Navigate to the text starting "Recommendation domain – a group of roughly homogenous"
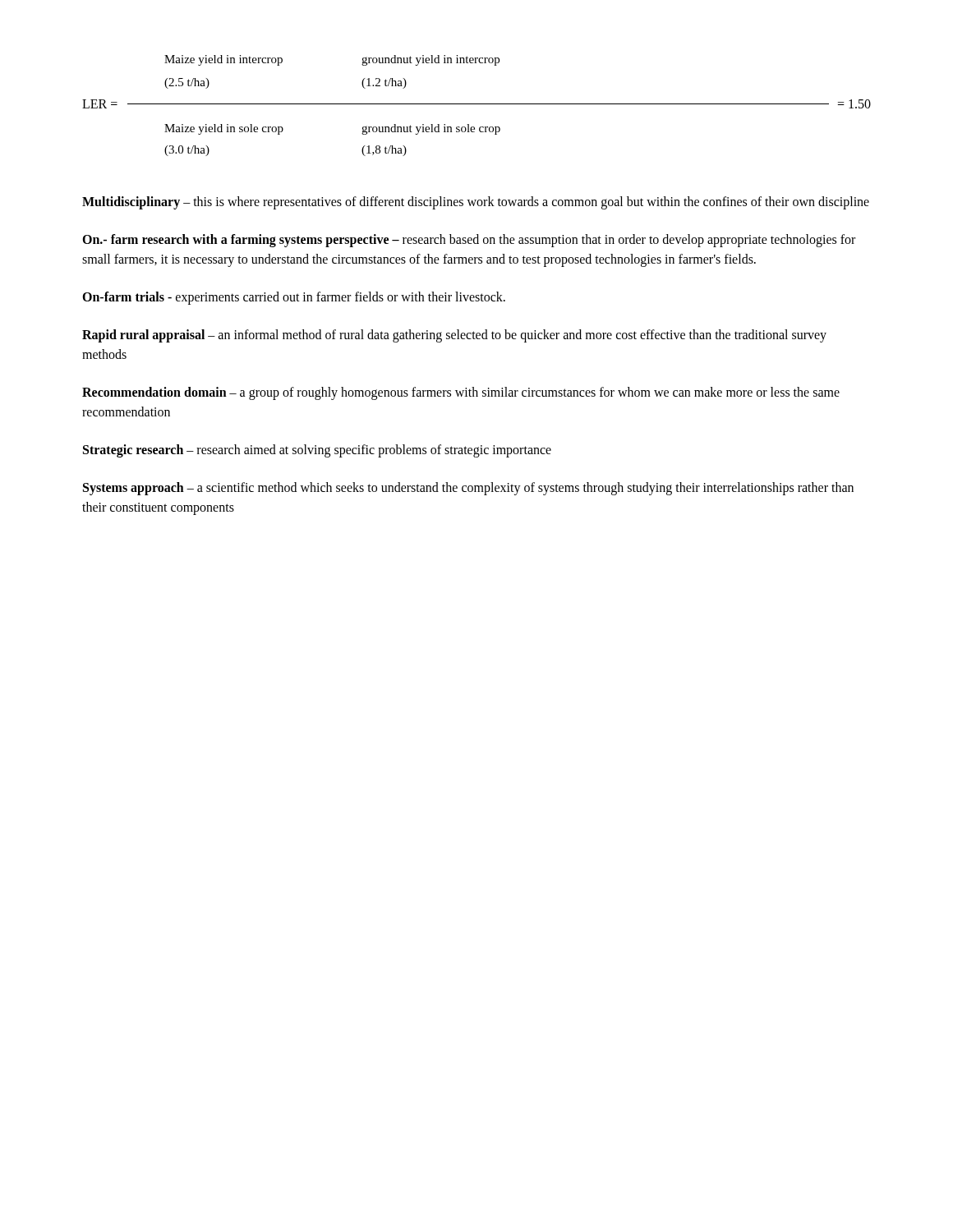This screenshot has height=1232, width=953. 461,402
